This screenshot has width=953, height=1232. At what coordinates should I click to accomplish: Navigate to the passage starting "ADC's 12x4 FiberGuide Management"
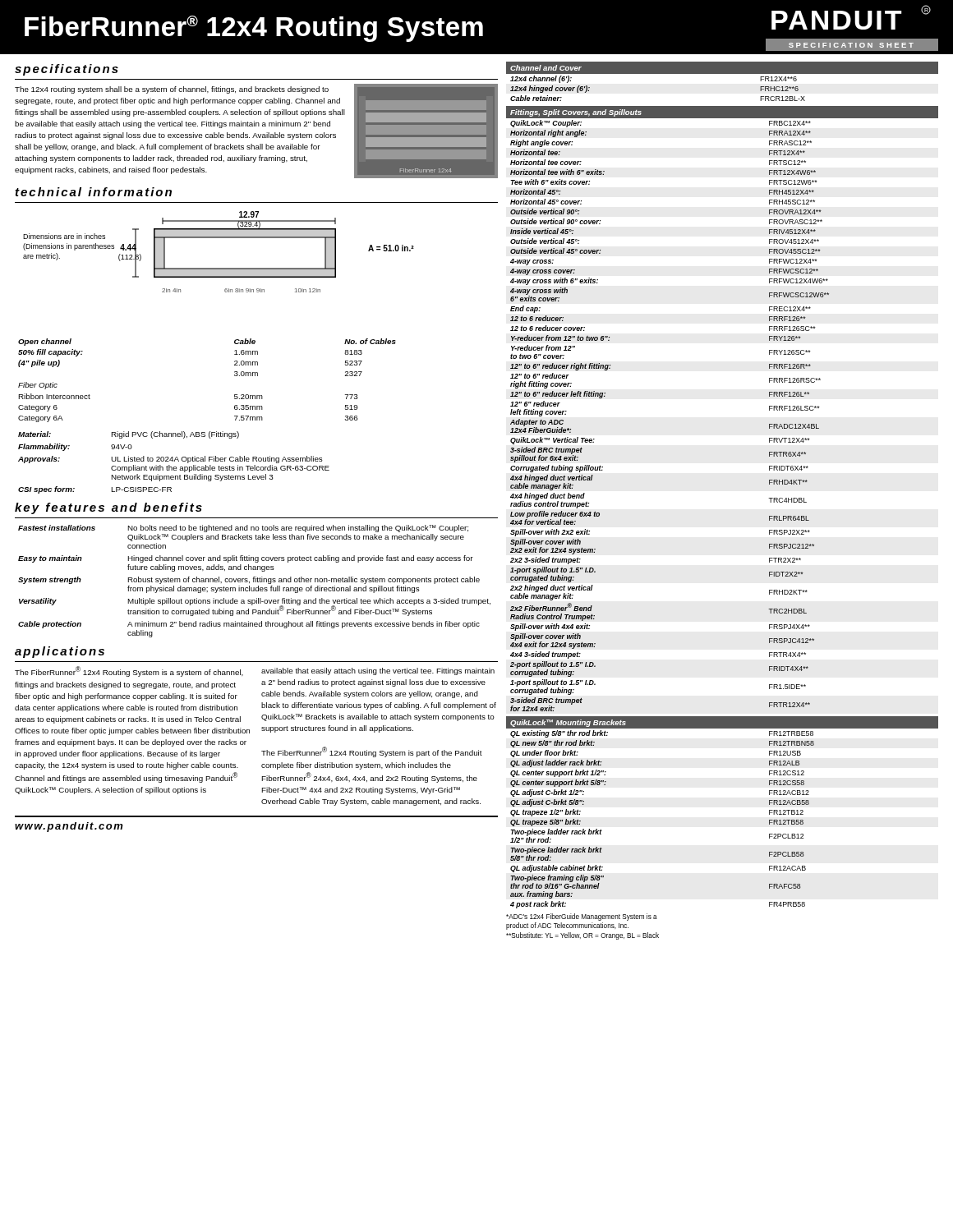coord(582,926)
